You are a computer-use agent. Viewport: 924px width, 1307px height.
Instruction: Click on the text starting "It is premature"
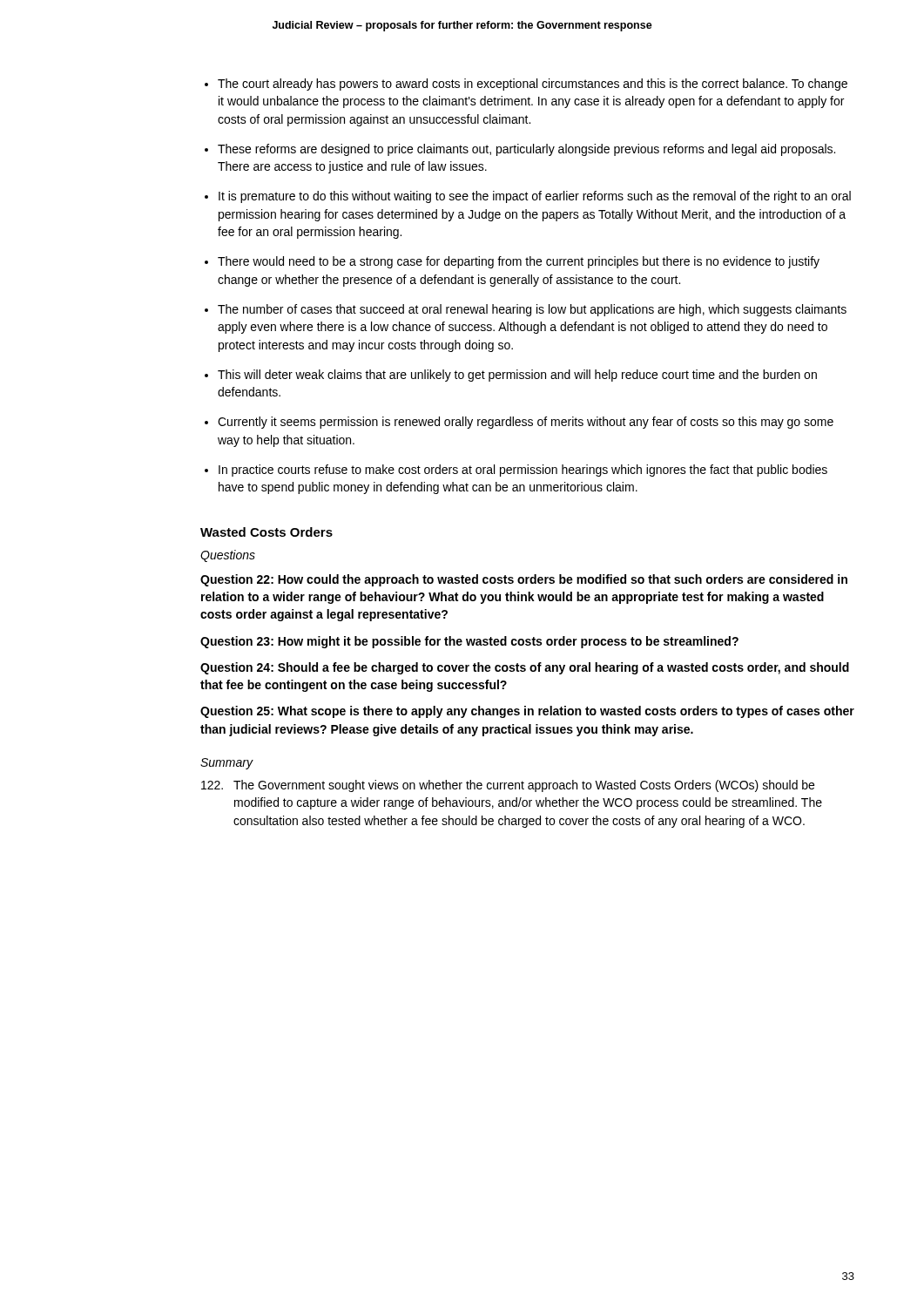pos(535,214)
